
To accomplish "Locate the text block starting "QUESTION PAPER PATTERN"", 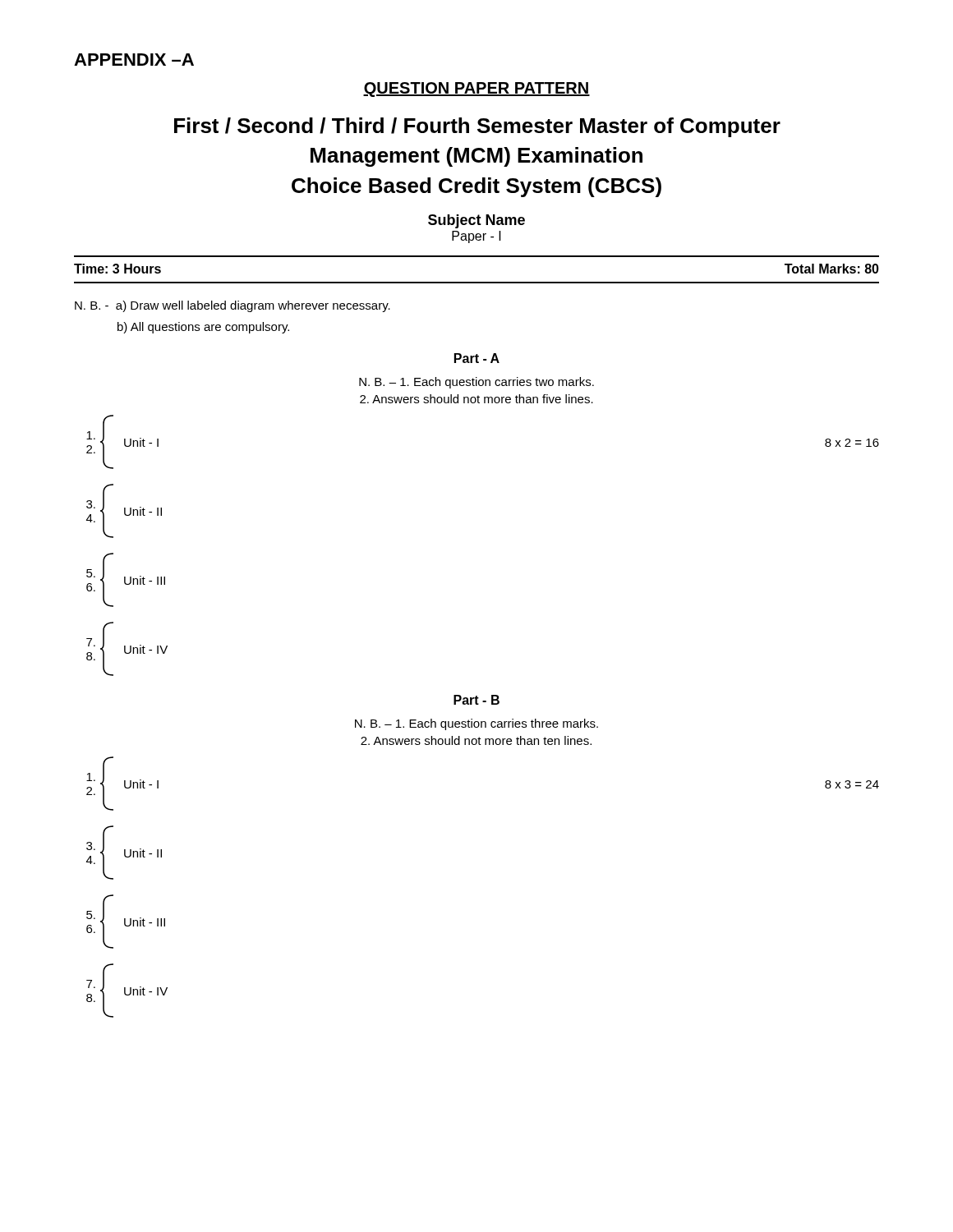I will [476, 88].
